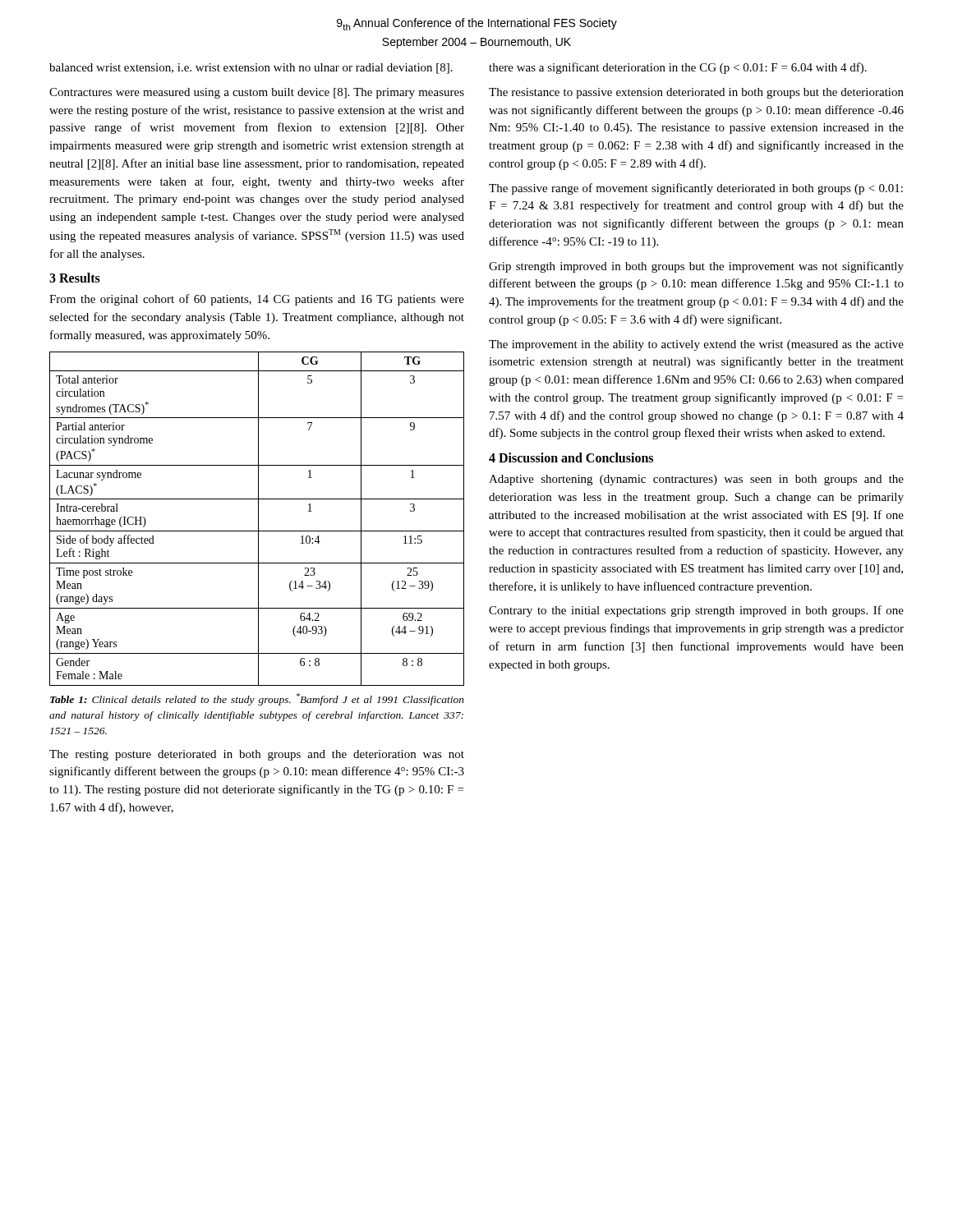Locate the block of text that opens with "Contractures were measured using a"
Screen dimensions: 1232x953
pyautogui.click(x=257, y=173)
